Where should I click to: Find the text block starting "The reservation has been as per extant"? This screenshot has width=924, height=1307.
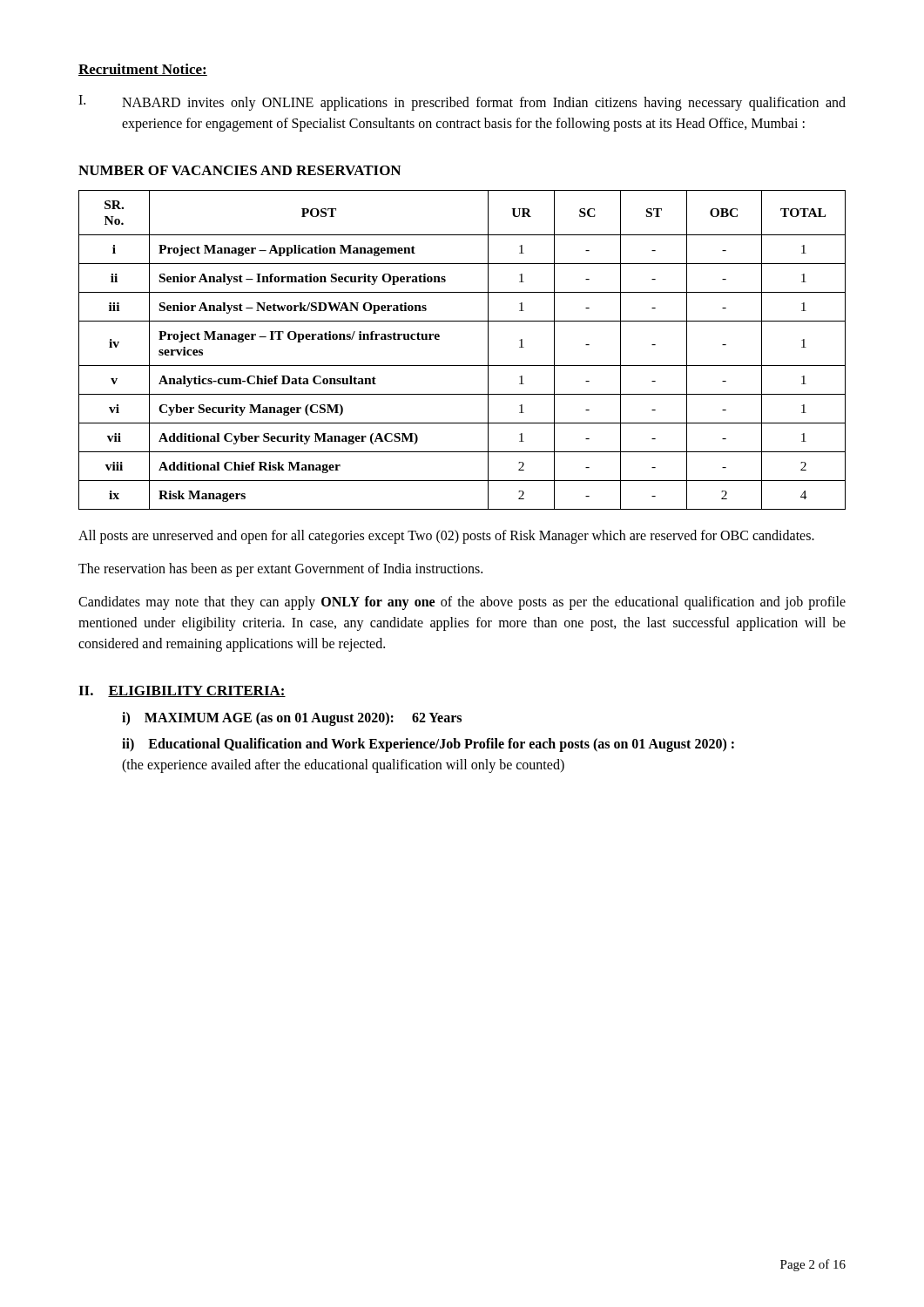pyautogui.click(x=281, y=569)
